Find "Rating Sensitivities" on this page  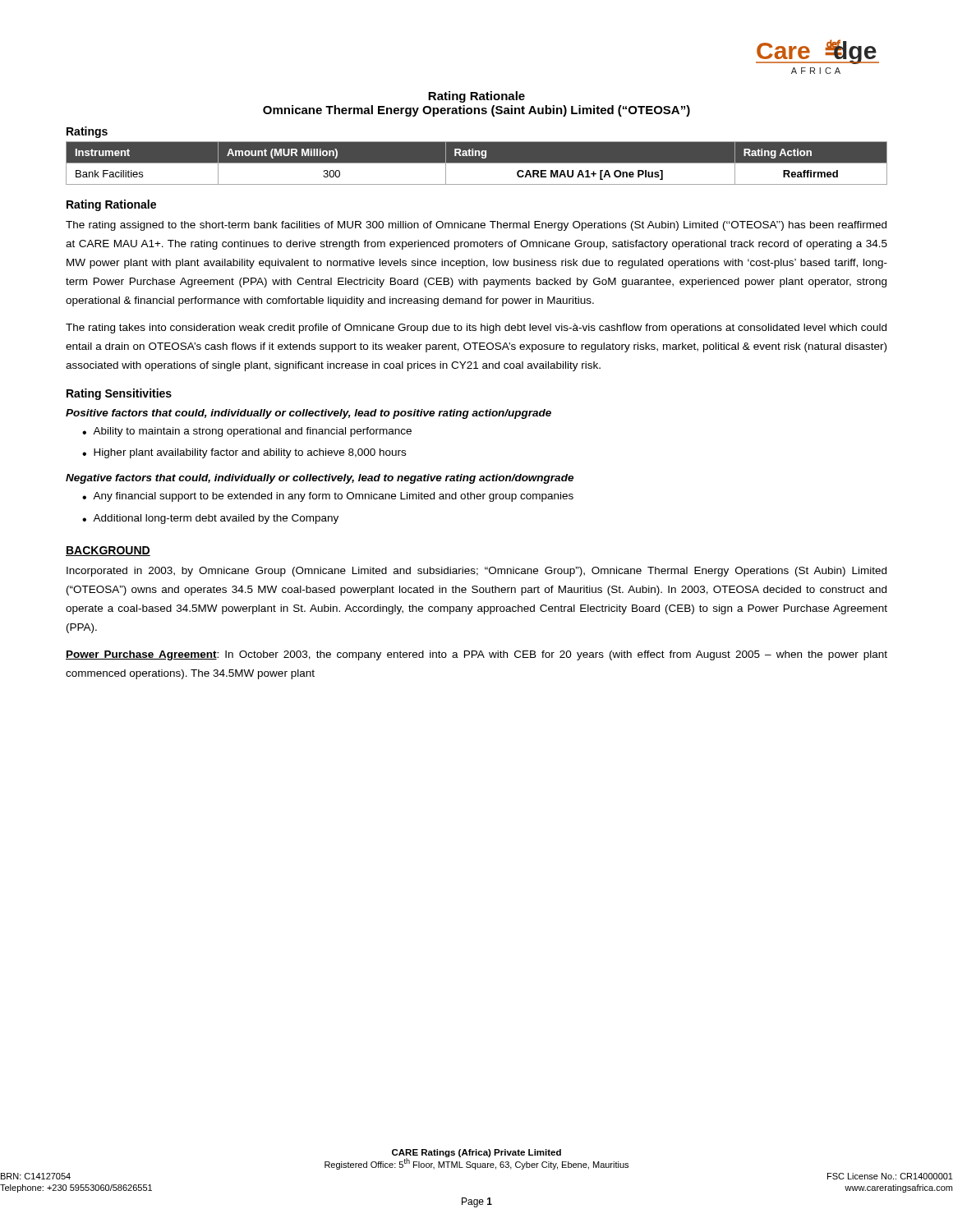coord(119,393)
